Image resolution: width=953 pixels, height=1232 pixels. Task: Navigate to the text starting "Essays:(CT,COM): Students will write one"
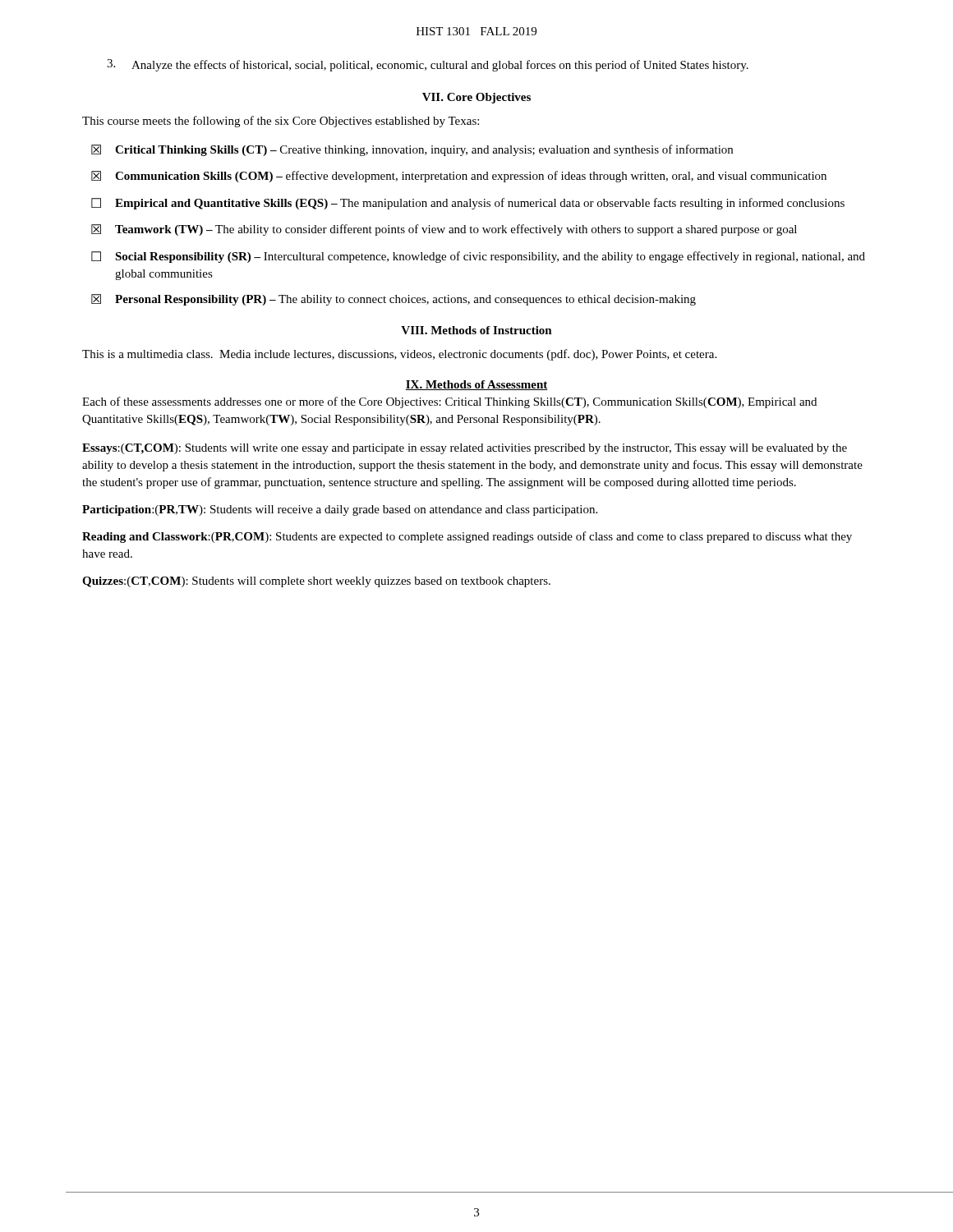(x=472, y=465)
